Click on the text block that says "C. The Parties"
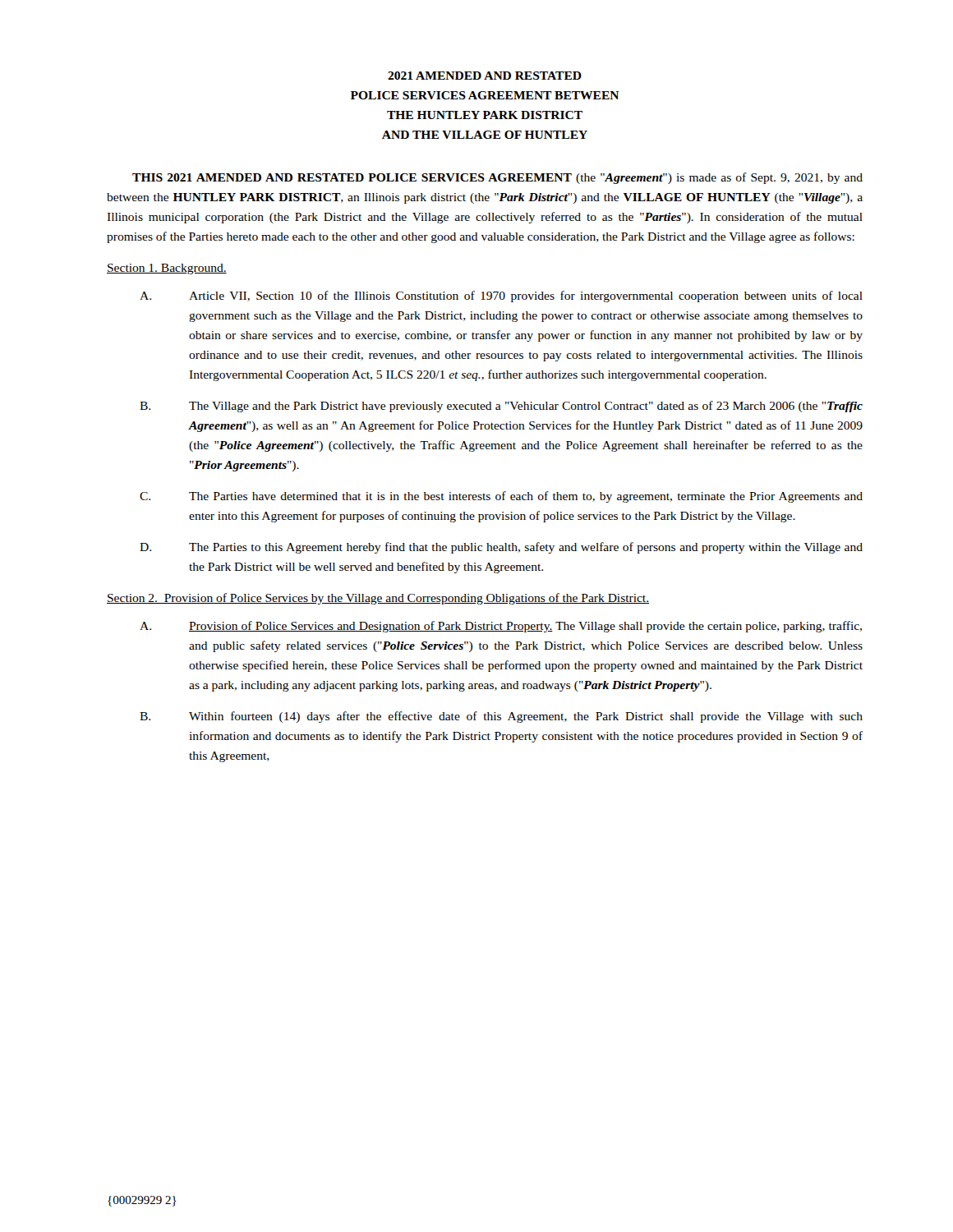 [x=485, y=506]
